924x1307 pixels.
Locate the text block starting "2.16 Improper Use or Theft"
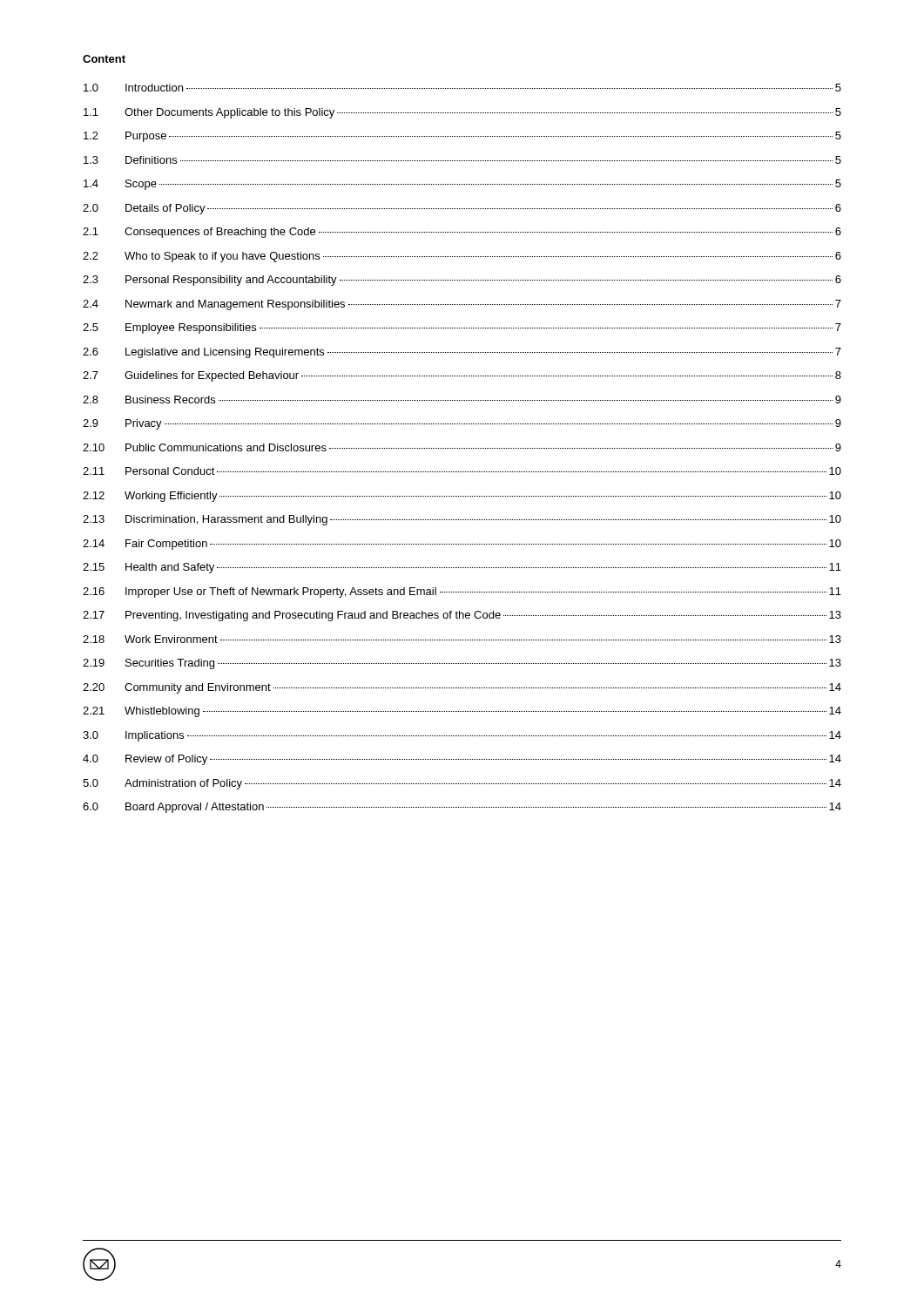tap(462, 591)
